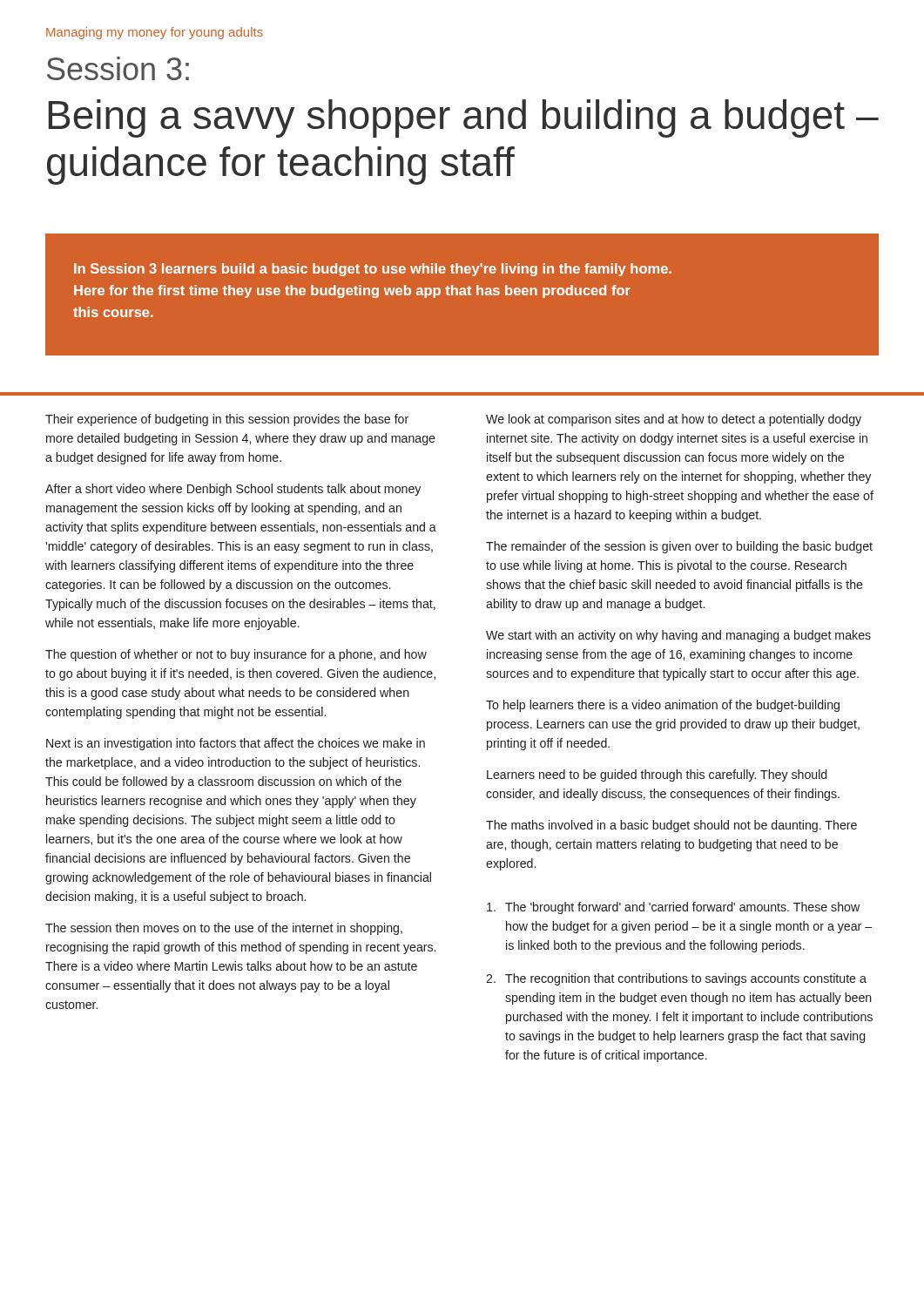Locate the block of text that opens with "The 'brought forward' and 'carried forward' amounts."
Image resolution: width=924 pixels, height=1307 pixels.
[682, 926]
